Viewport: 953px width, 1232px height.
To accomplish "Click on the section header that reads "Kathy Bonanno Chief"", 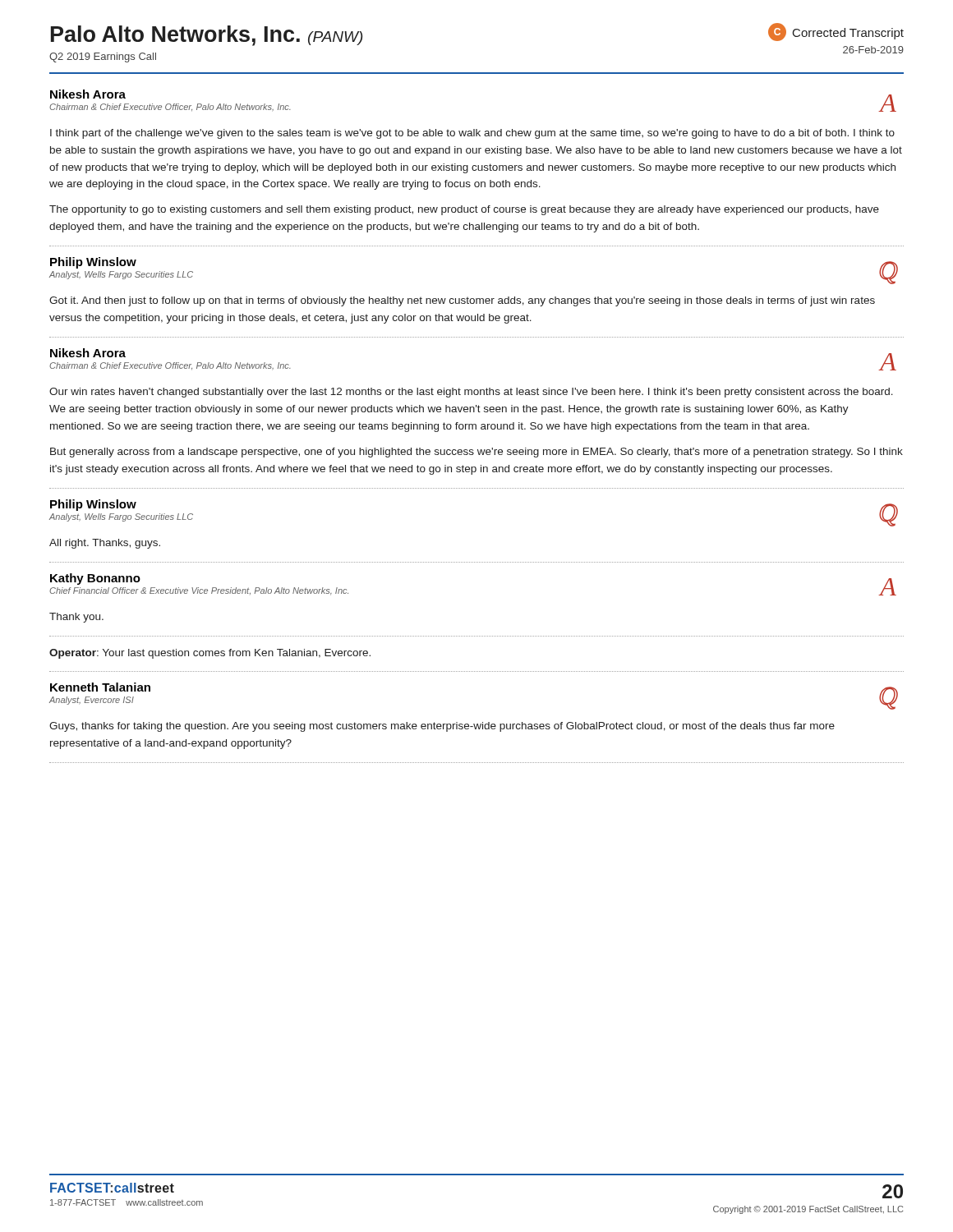I will click(128, 582).
